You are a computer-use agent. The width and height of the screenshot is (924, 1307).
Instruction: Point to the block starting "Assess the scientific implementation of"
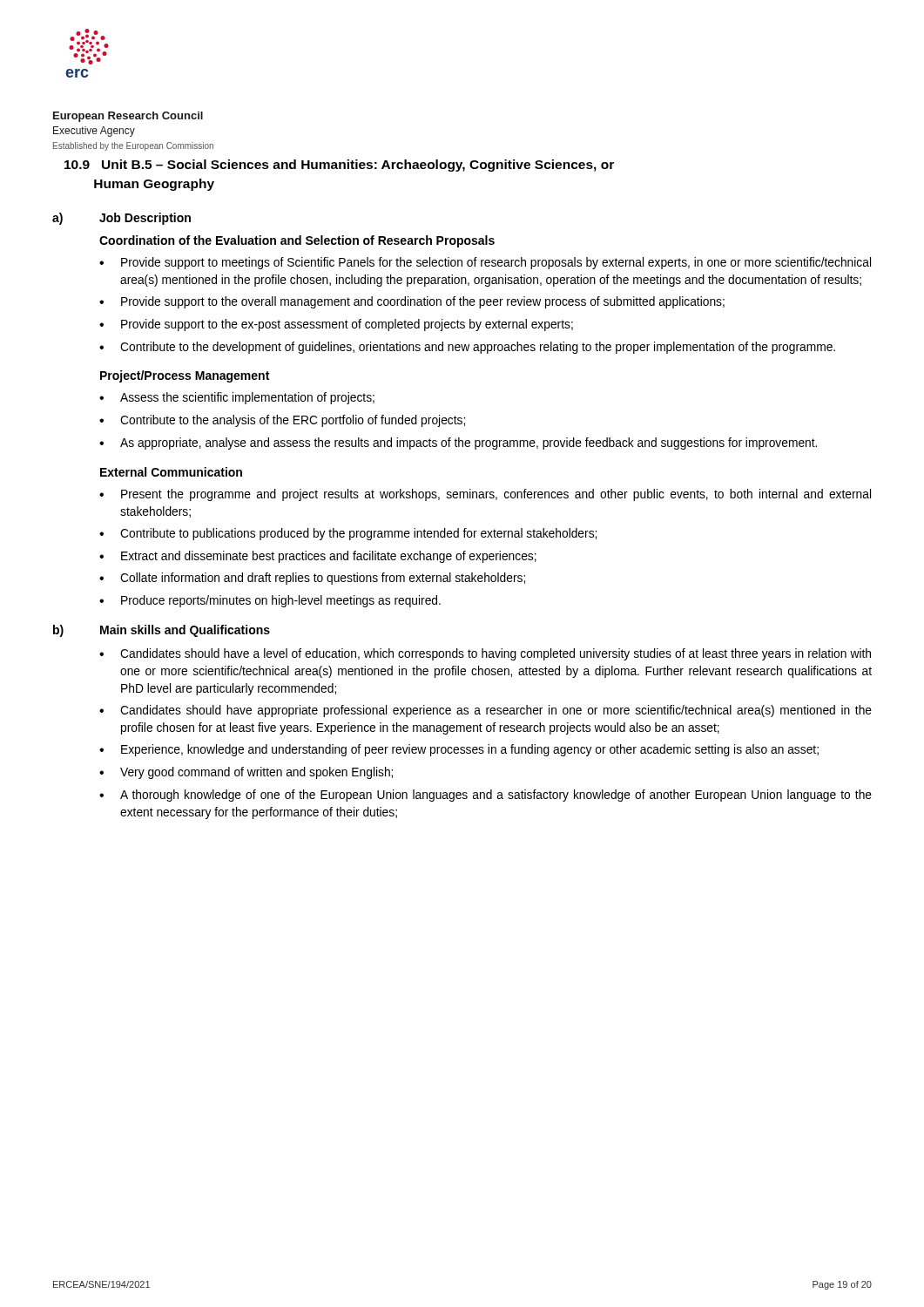coord(247,398)
